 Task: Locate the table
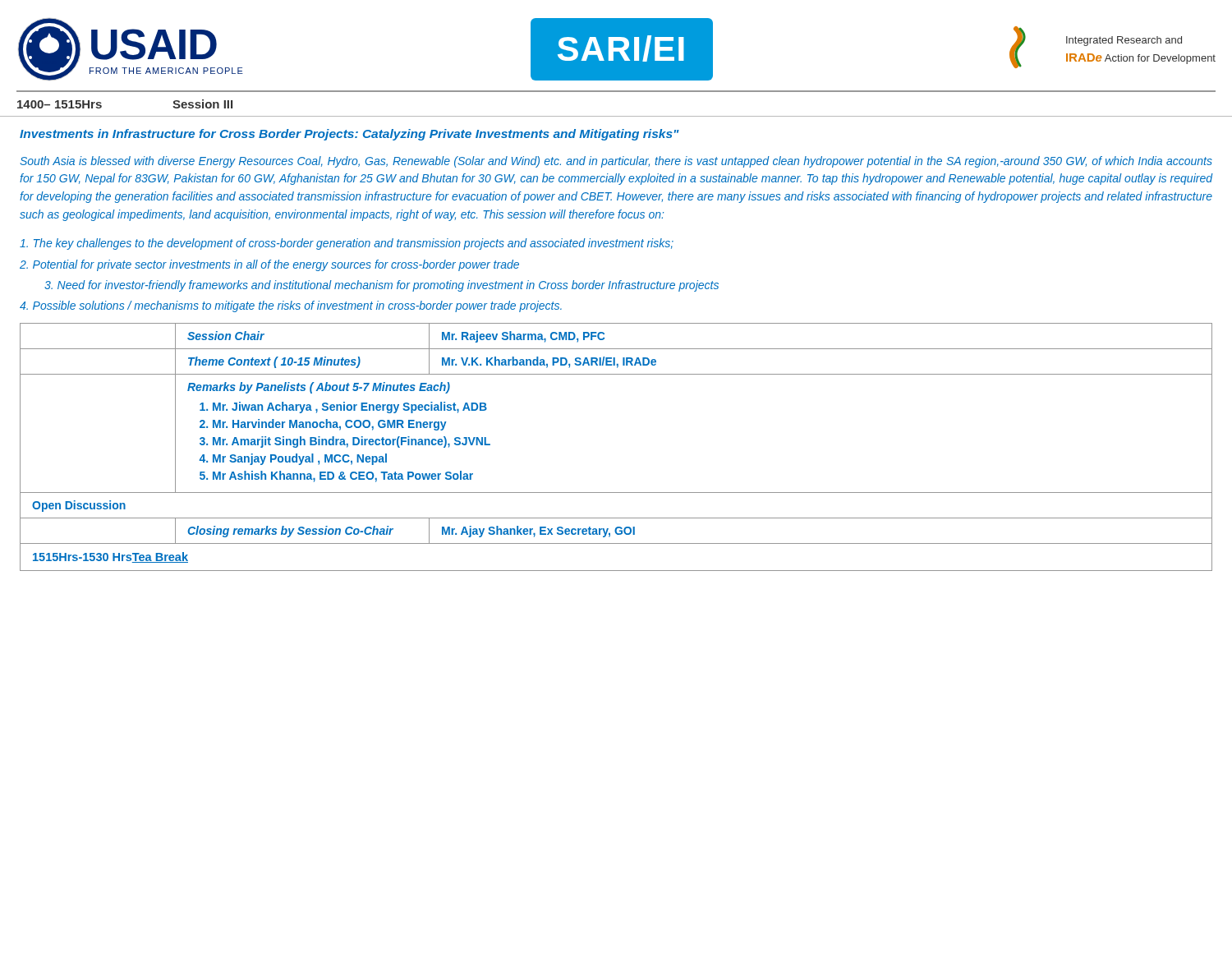616,447
